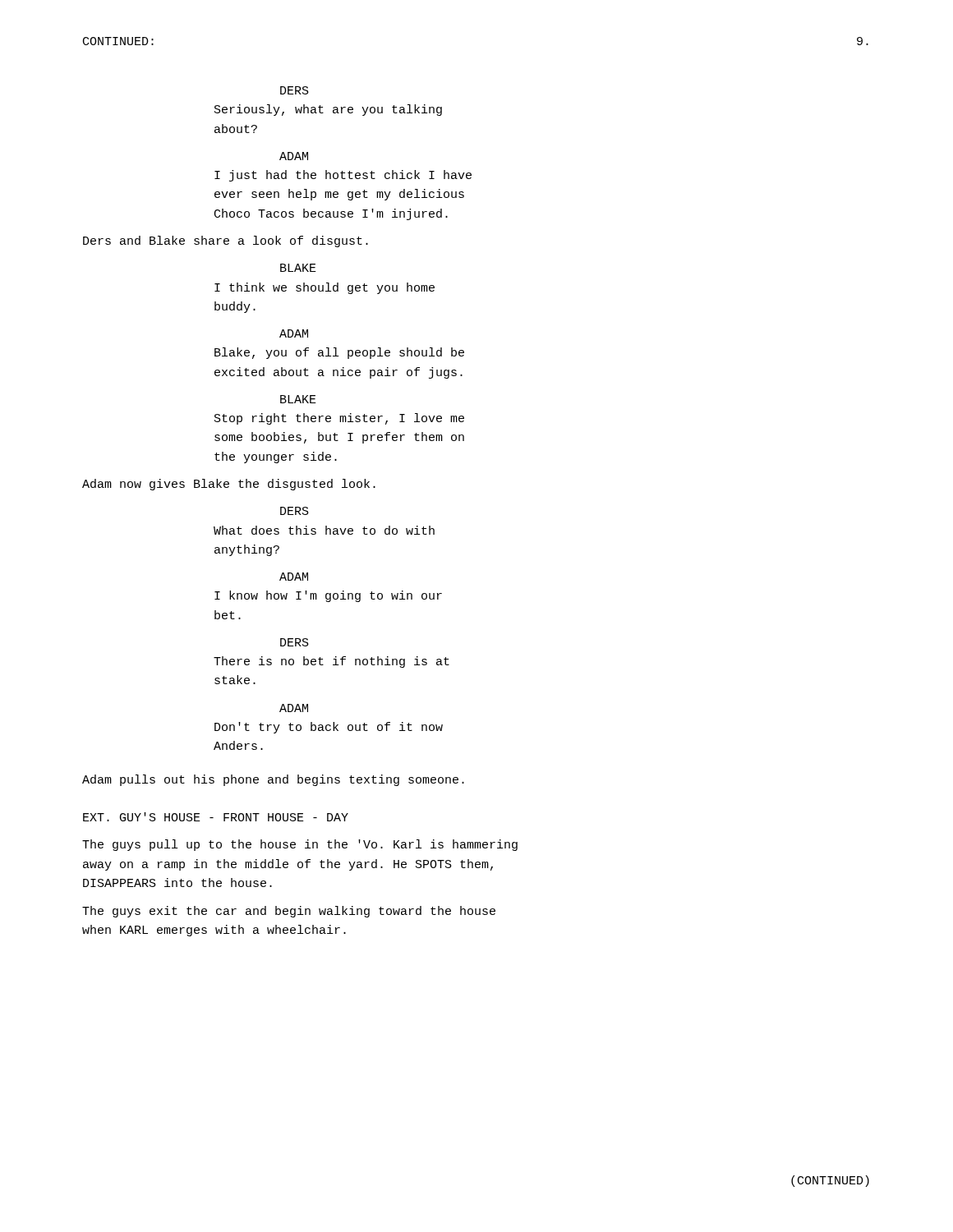Select the passage starting "ADAM I know how I'm"
The height and width of the screenshot is (1232, 953).
click(294, 577)
